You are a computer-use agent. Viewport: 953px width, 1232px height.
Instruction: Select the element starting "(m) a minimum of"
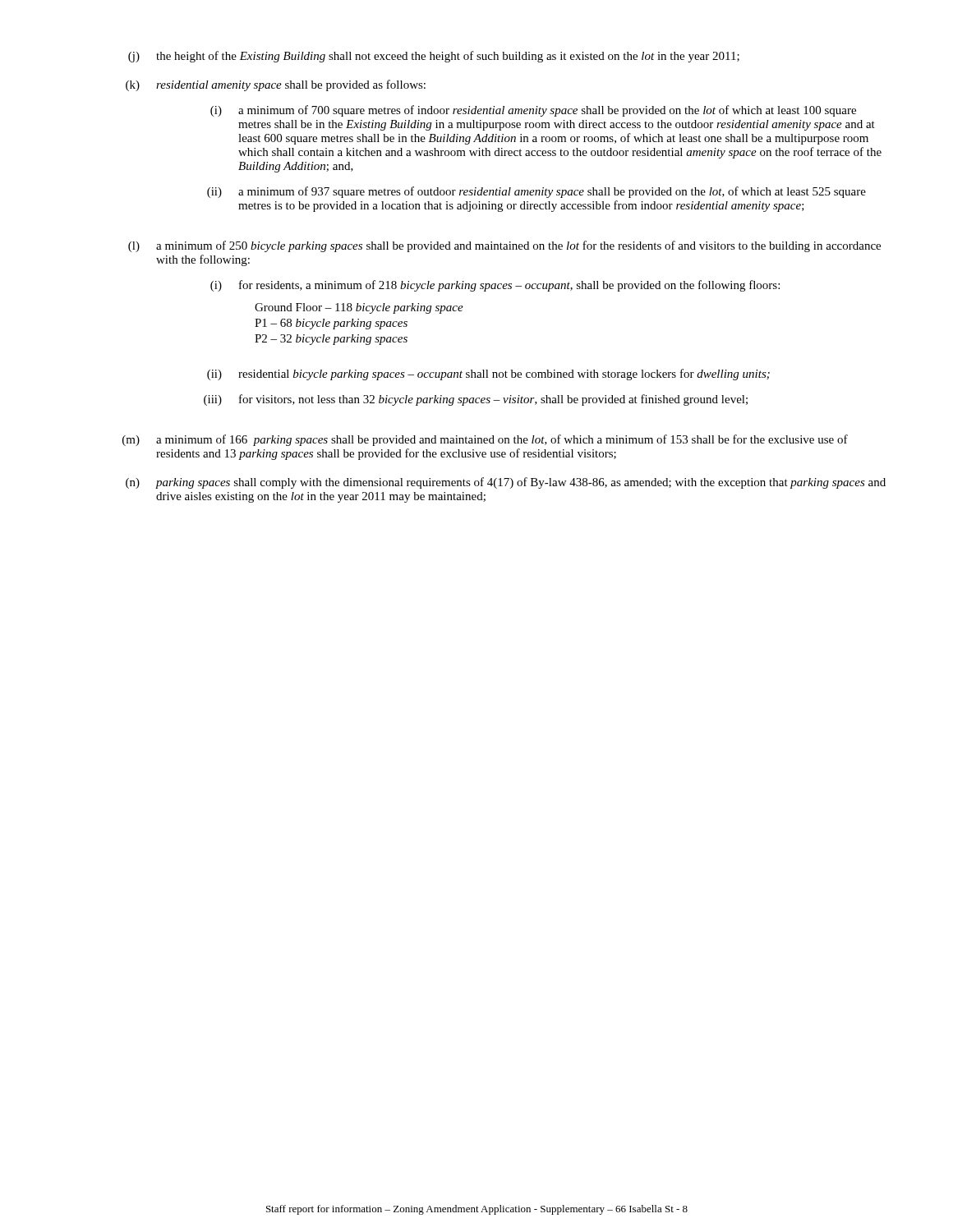coord(476,447)
